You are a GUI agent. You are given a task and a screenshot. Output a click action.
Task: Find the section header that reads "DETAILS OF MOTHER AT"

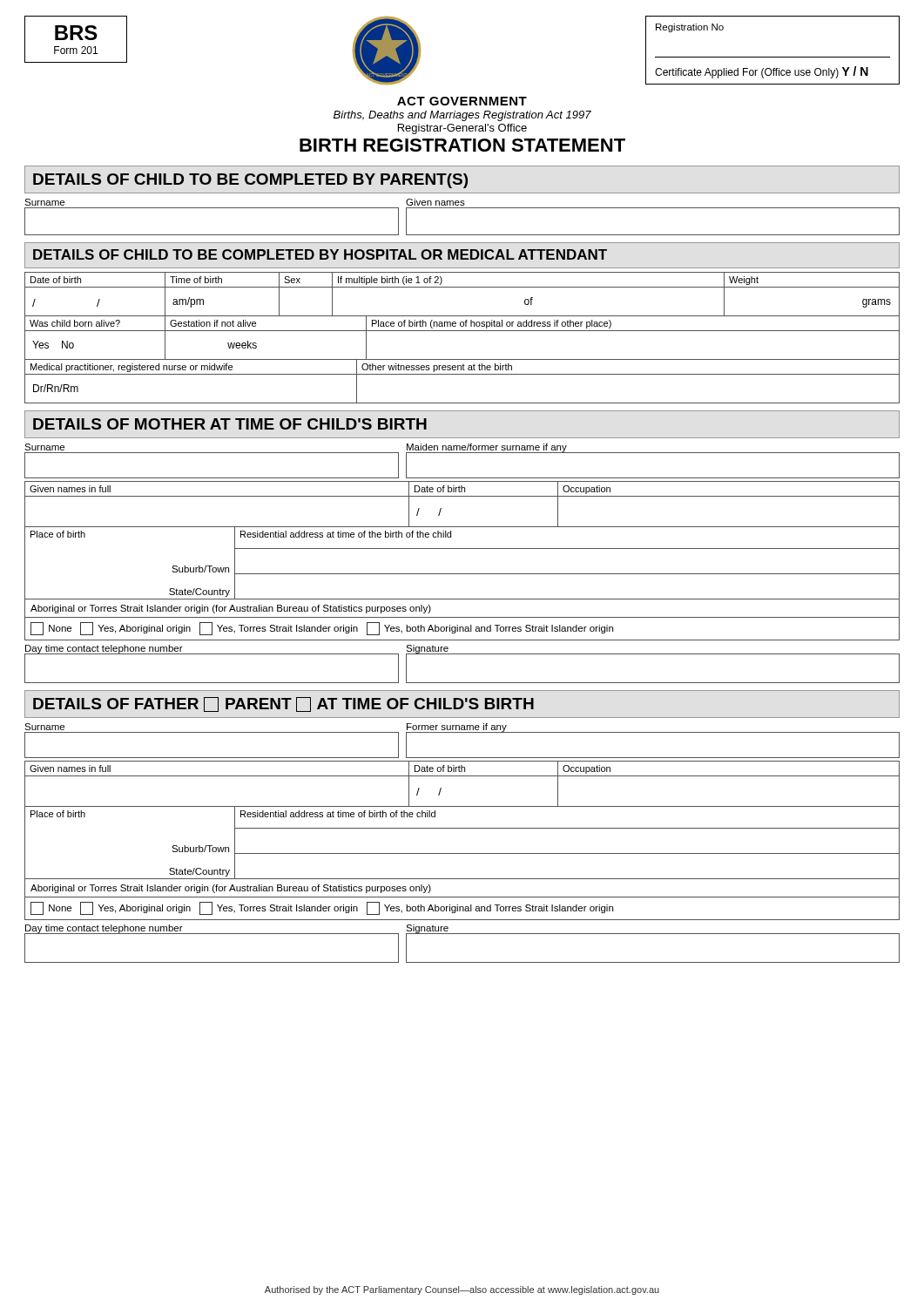(x=230, y=424)
